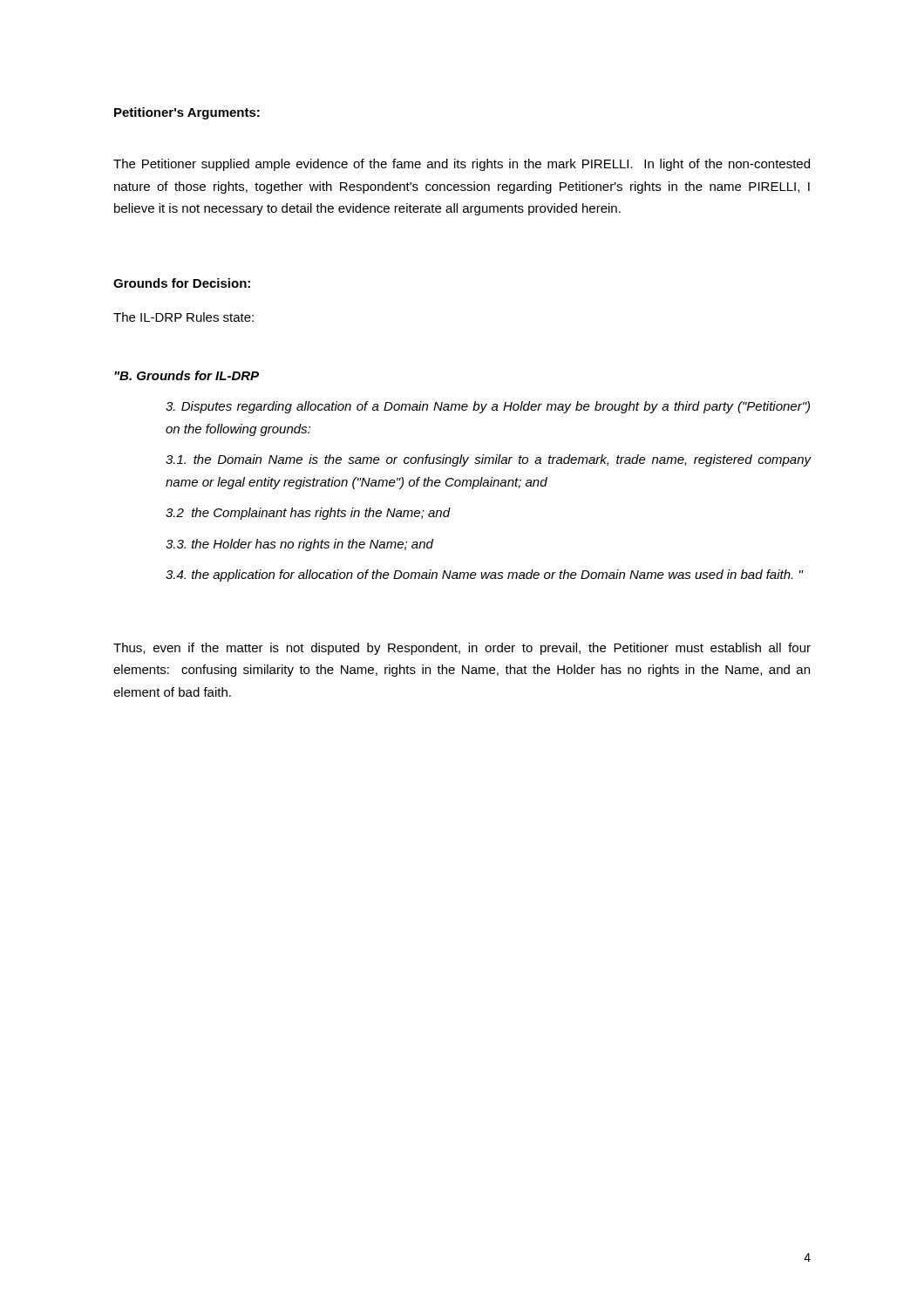
Task: Find "Petitioner's Arguments:" on this page
Action: click(x=187, y=112)
